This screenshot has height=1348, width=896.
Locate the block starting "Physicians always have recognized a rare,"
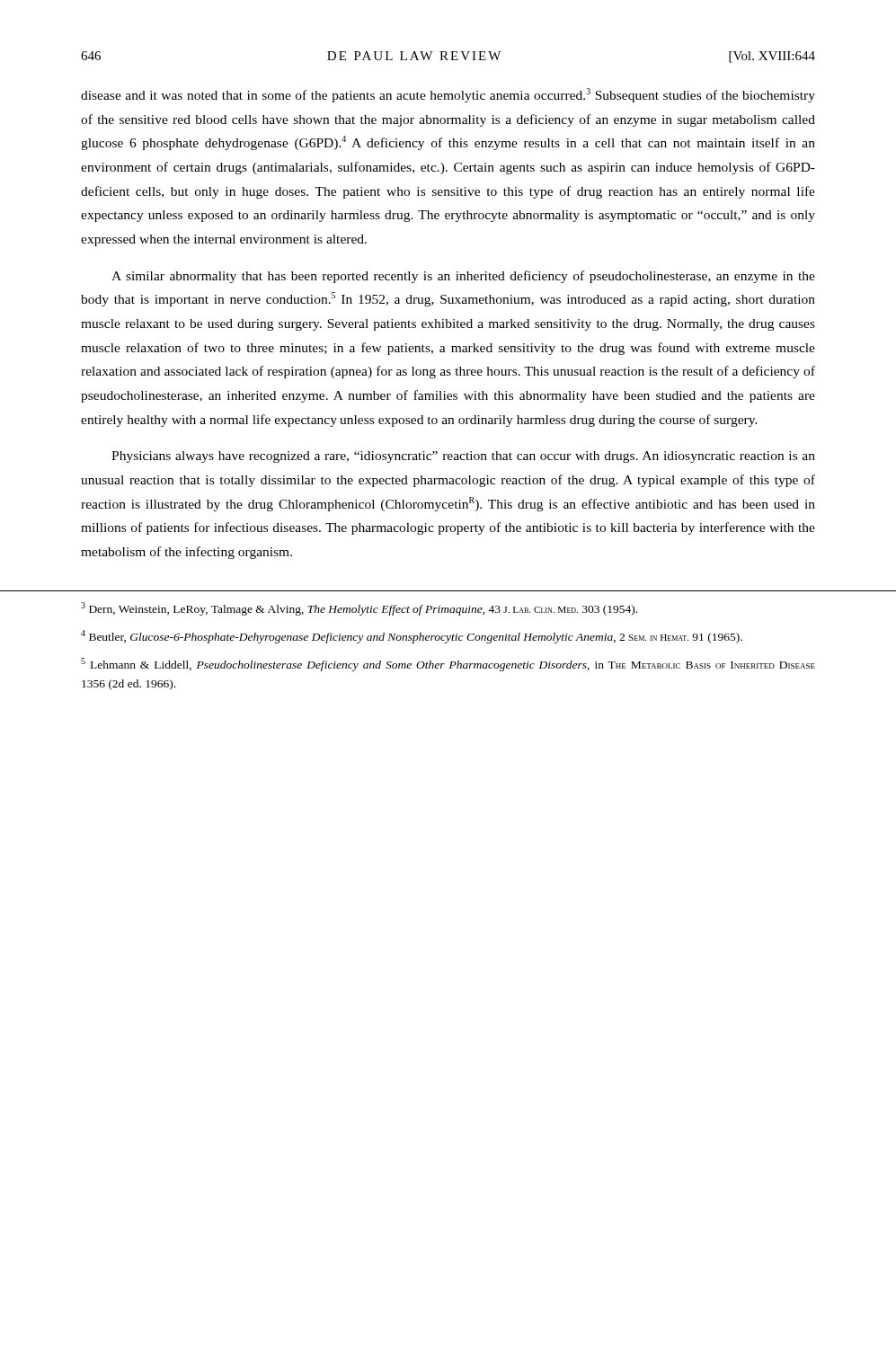tap(448, 504)
